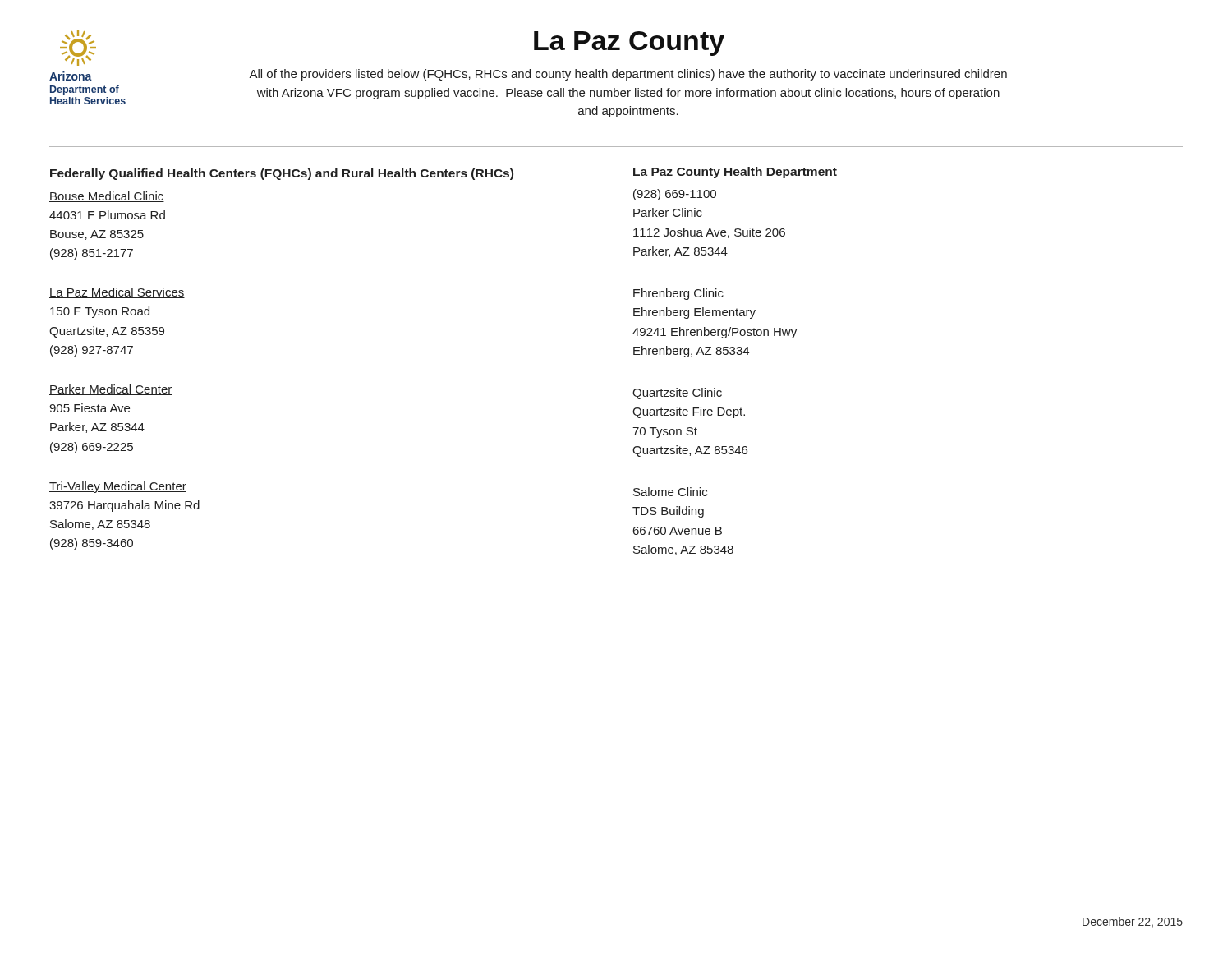1232x953 pixels.
Task: Click where it says "La Paz County"
Action: tap(628, 40)
